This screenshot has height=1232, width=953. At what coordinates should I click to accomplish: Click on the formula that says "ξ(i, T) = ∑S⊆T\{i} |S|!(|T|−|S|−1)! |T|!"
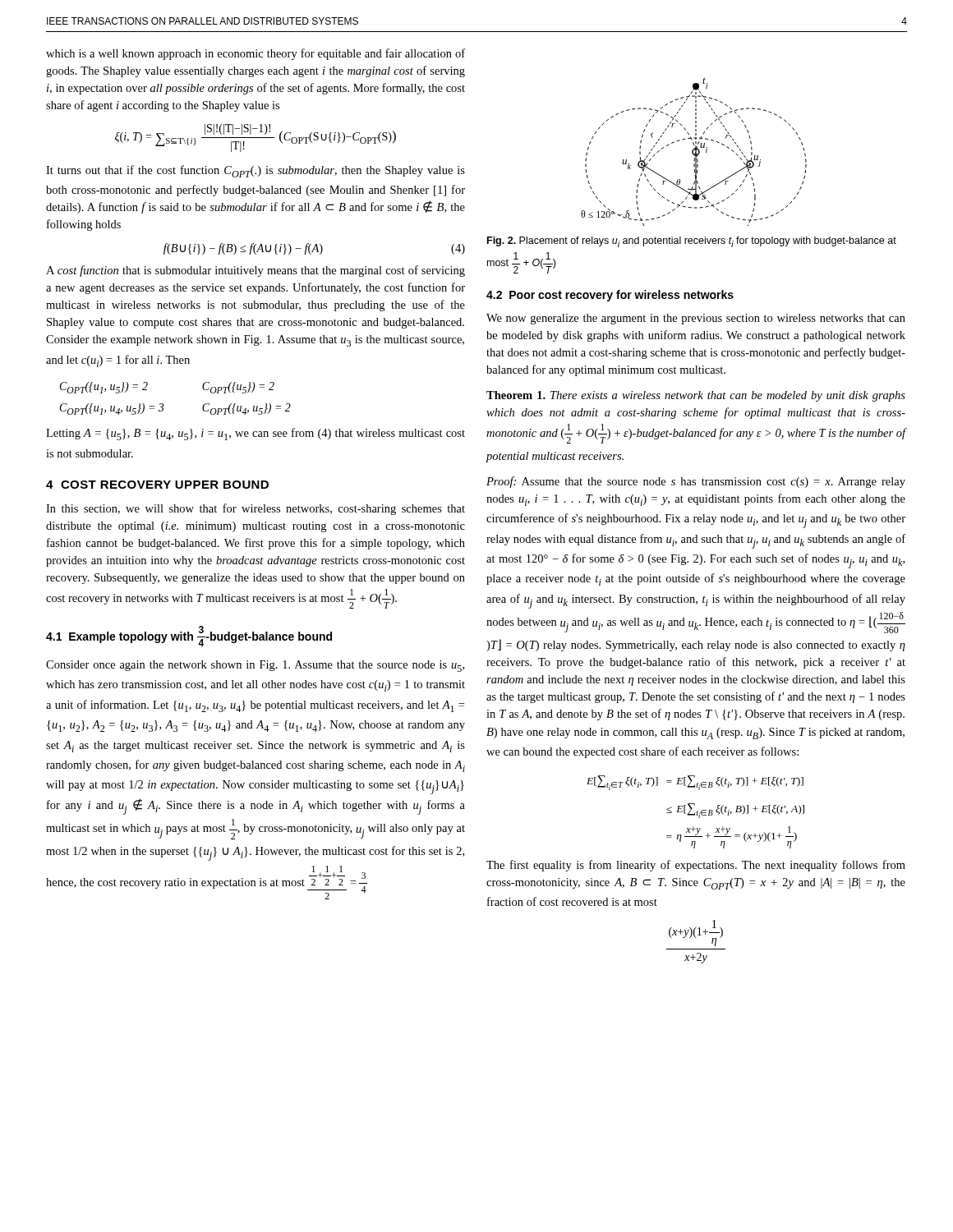[x=255, y=138]
